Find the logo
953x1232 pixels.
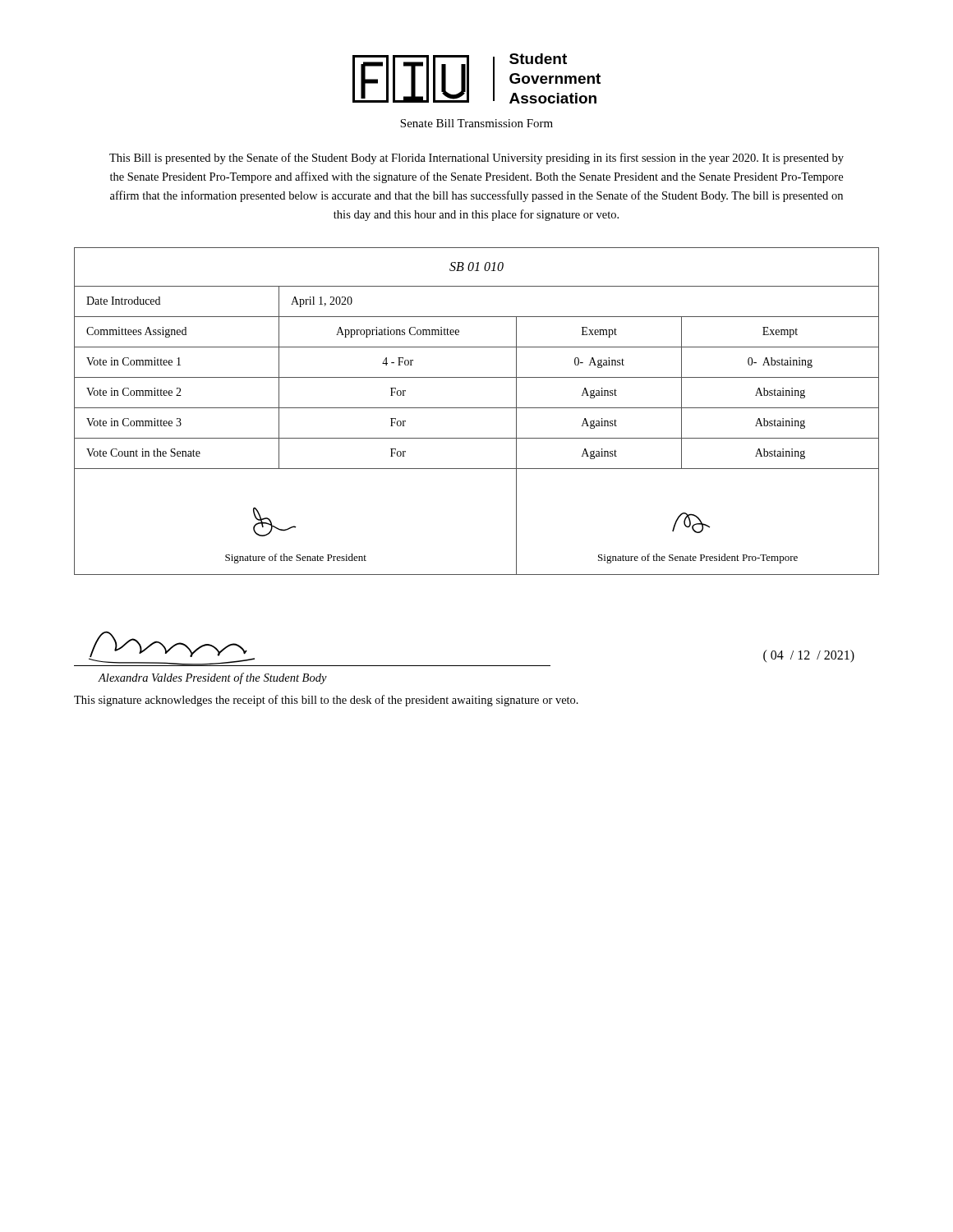(x=476, y=79)
